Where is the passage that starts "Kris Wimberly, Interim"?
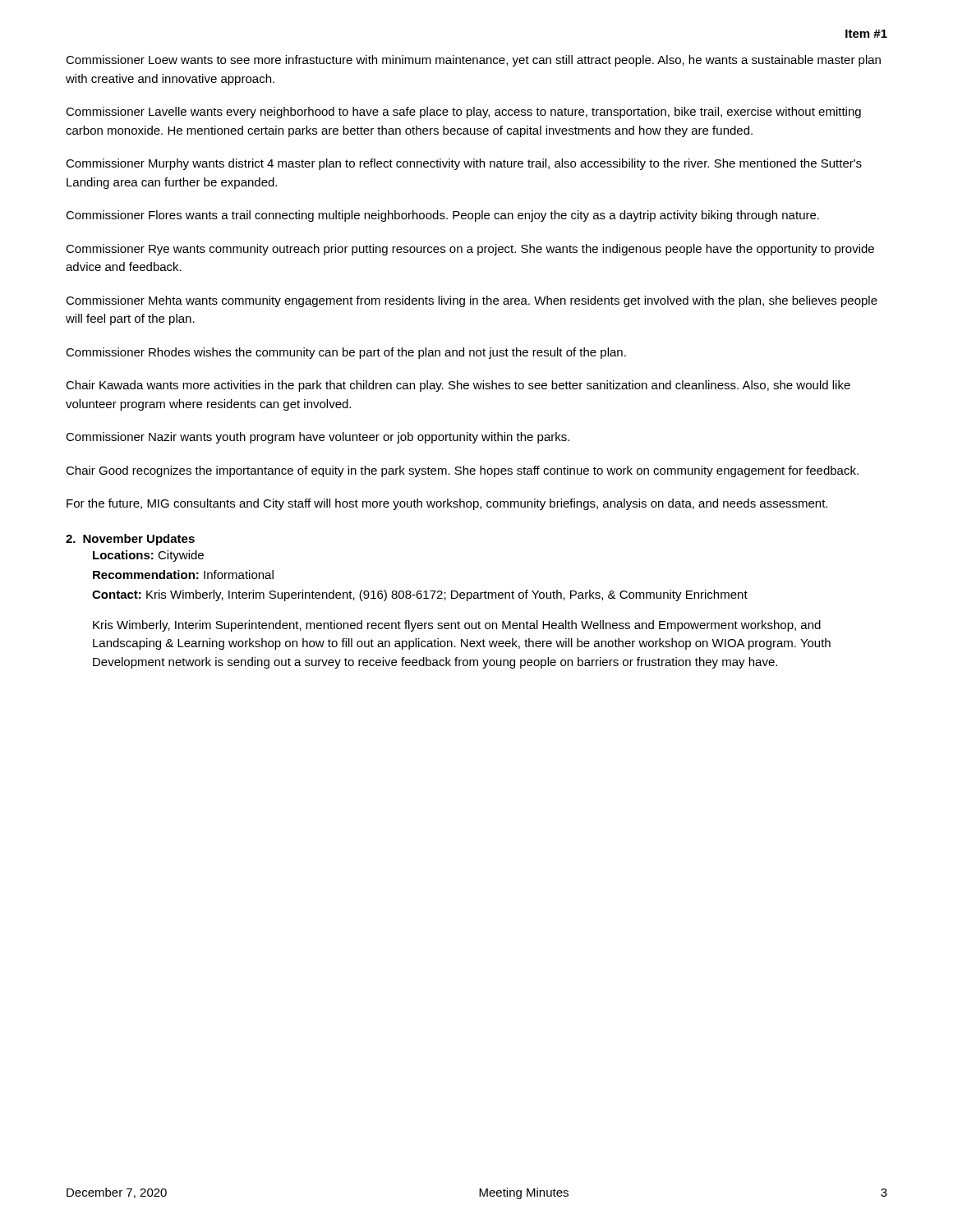This screenshot has width=953, height=1232. click(x=462, y=643)
